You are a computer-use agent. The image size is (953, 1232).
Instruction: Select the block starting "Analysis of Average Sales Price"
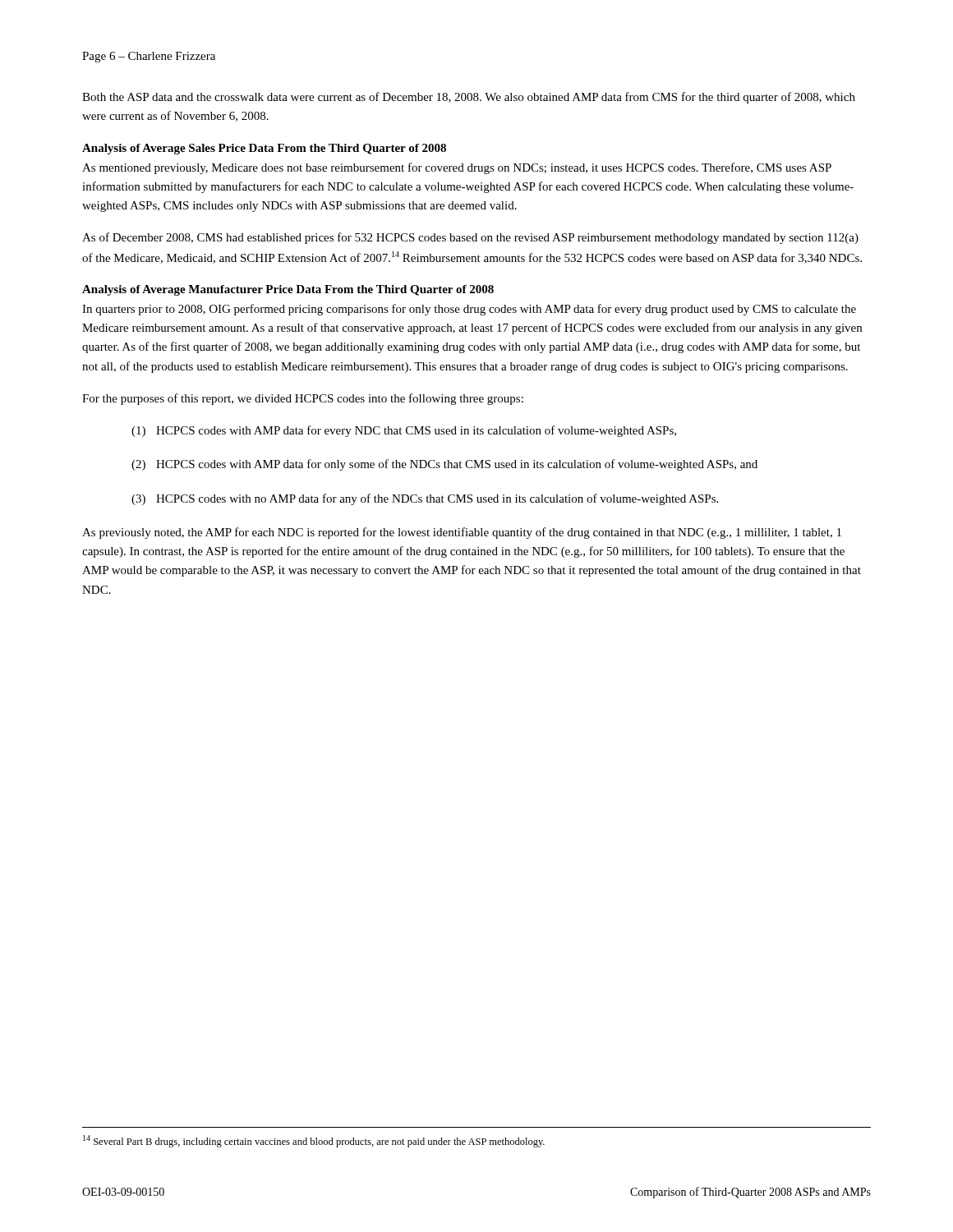(x=264, y=147)
